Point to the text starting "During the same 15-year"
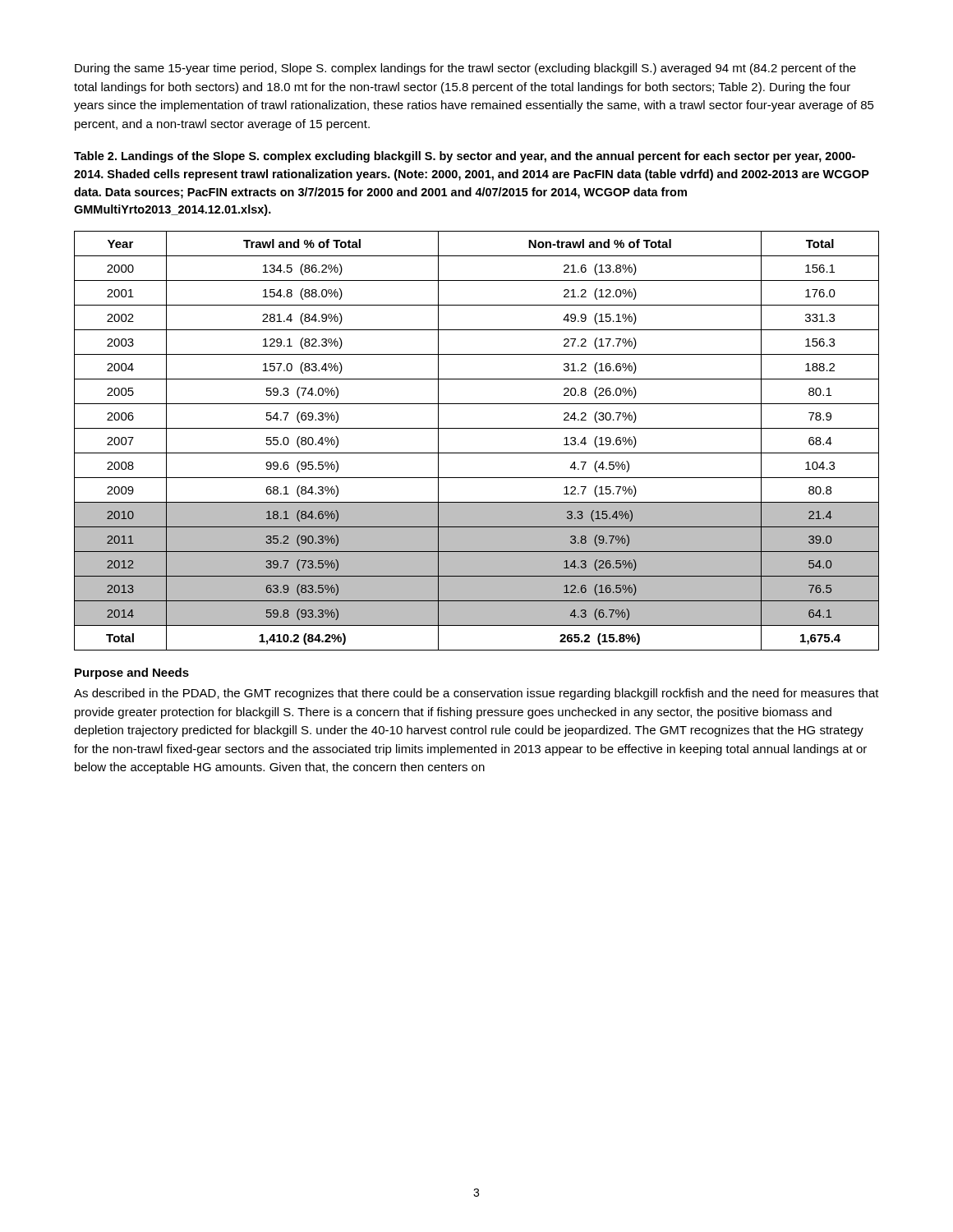953x1232 pixels. click(x=474, y=95)
